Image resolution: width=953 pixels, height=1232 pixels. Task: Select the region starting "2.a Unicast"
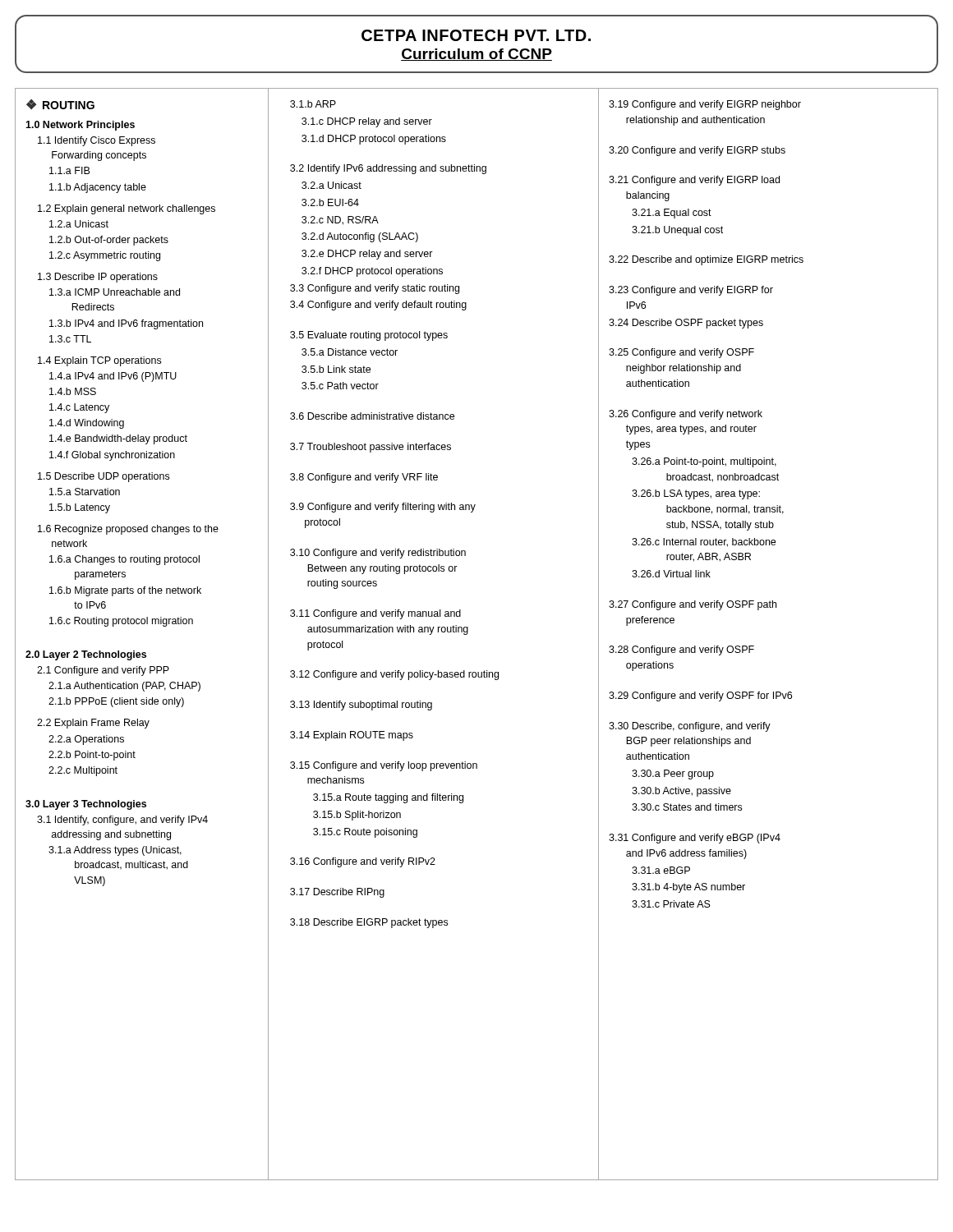click(78, 224)
